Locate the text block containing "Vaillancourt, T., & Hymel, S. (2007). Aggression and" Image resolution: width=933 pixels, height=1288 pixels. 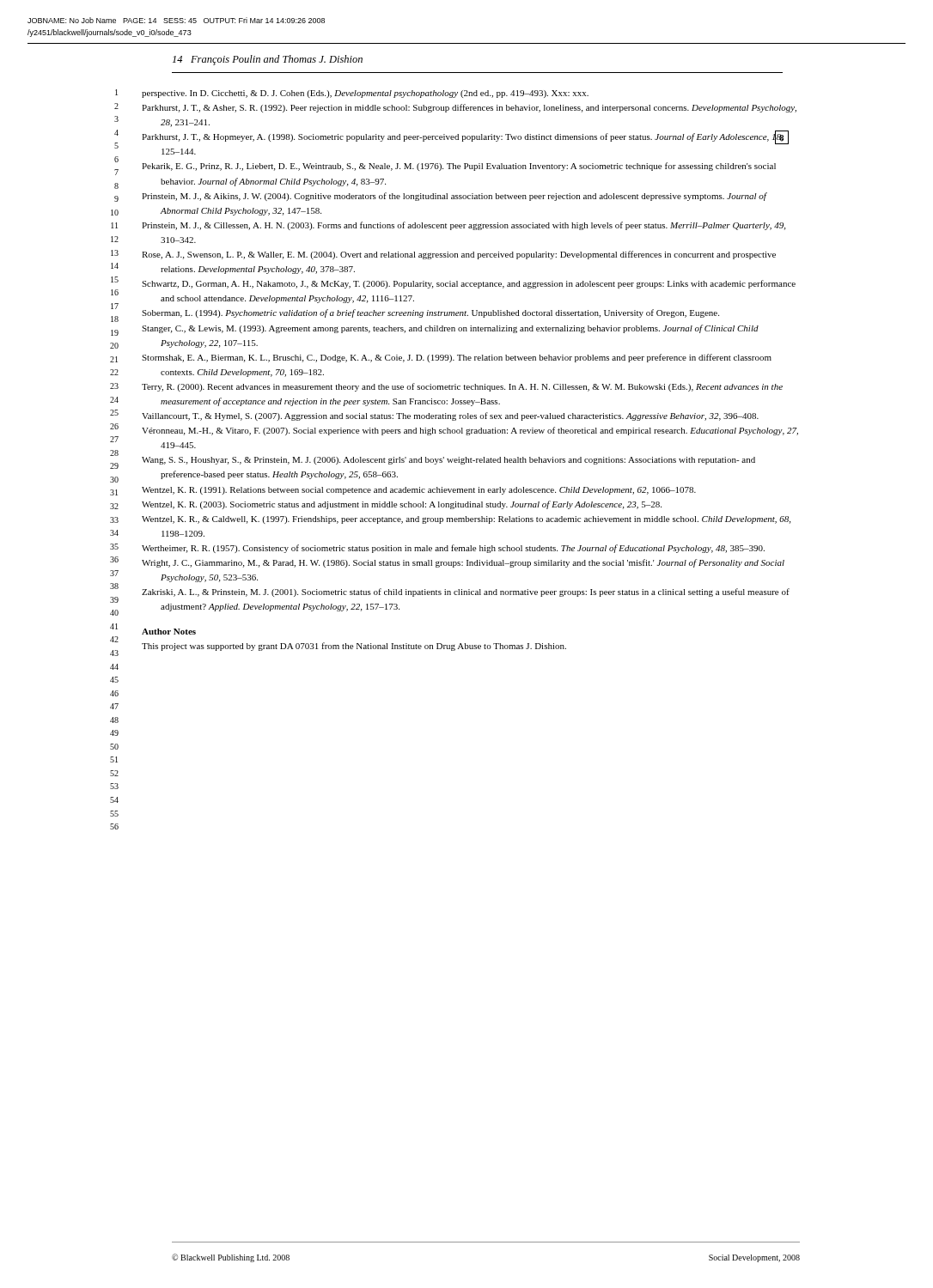click(450, 416)
